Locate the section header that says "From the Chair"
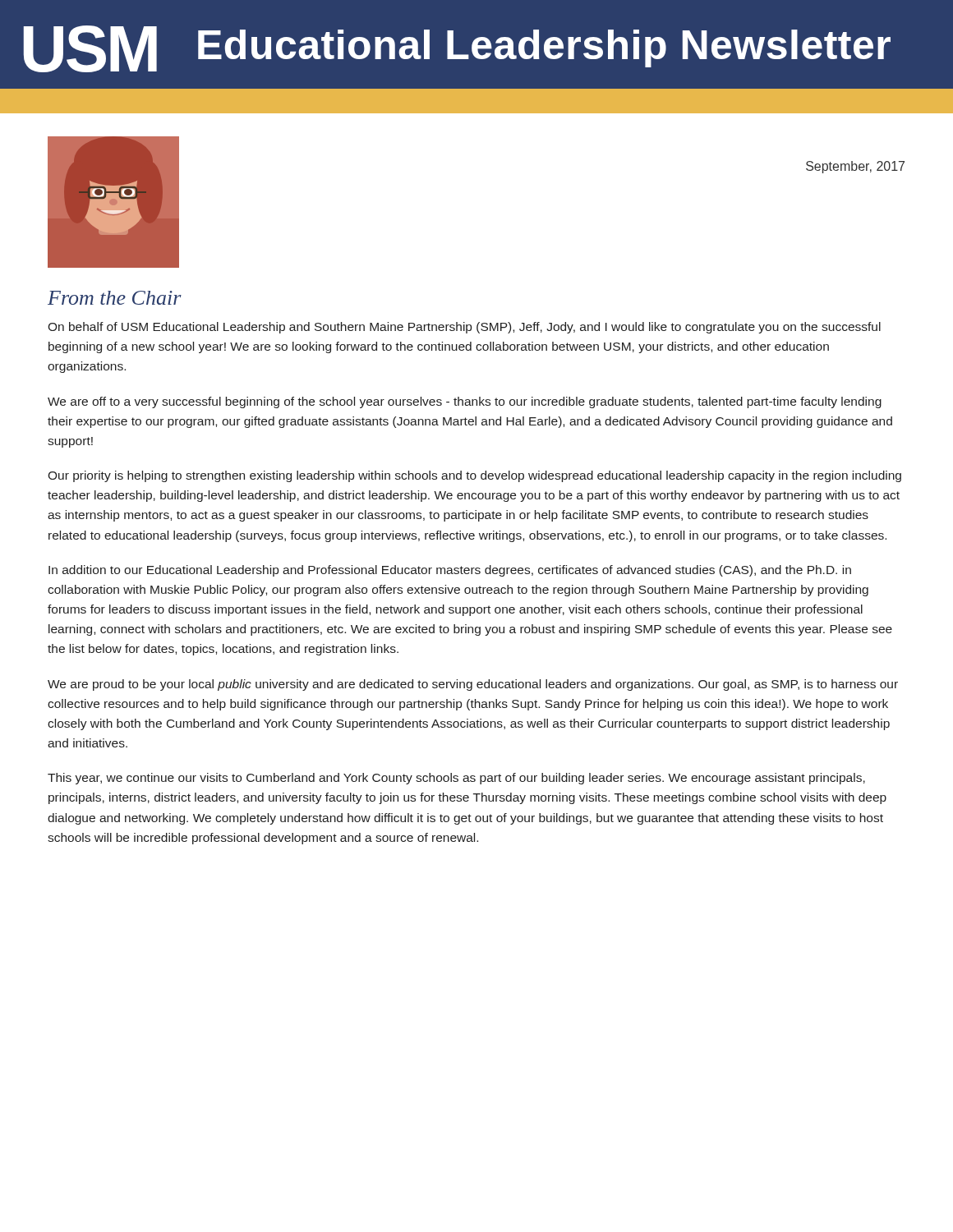Screen dimensions: 1232x953 point(114,298)
